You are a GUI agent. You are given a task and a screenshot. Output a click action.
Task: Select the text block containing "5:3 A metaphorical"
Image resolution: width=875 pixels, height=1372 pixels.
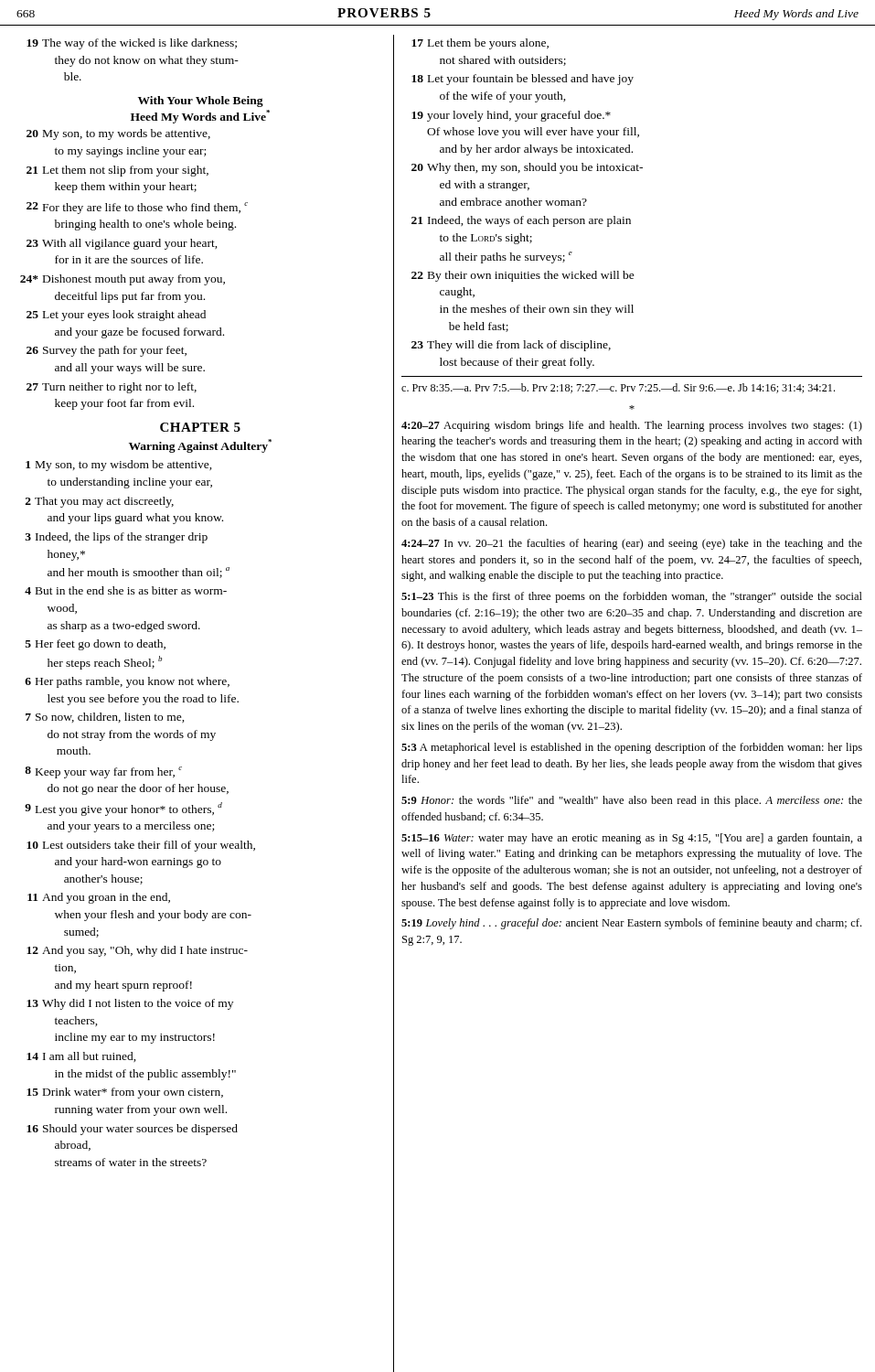point(632,763)
